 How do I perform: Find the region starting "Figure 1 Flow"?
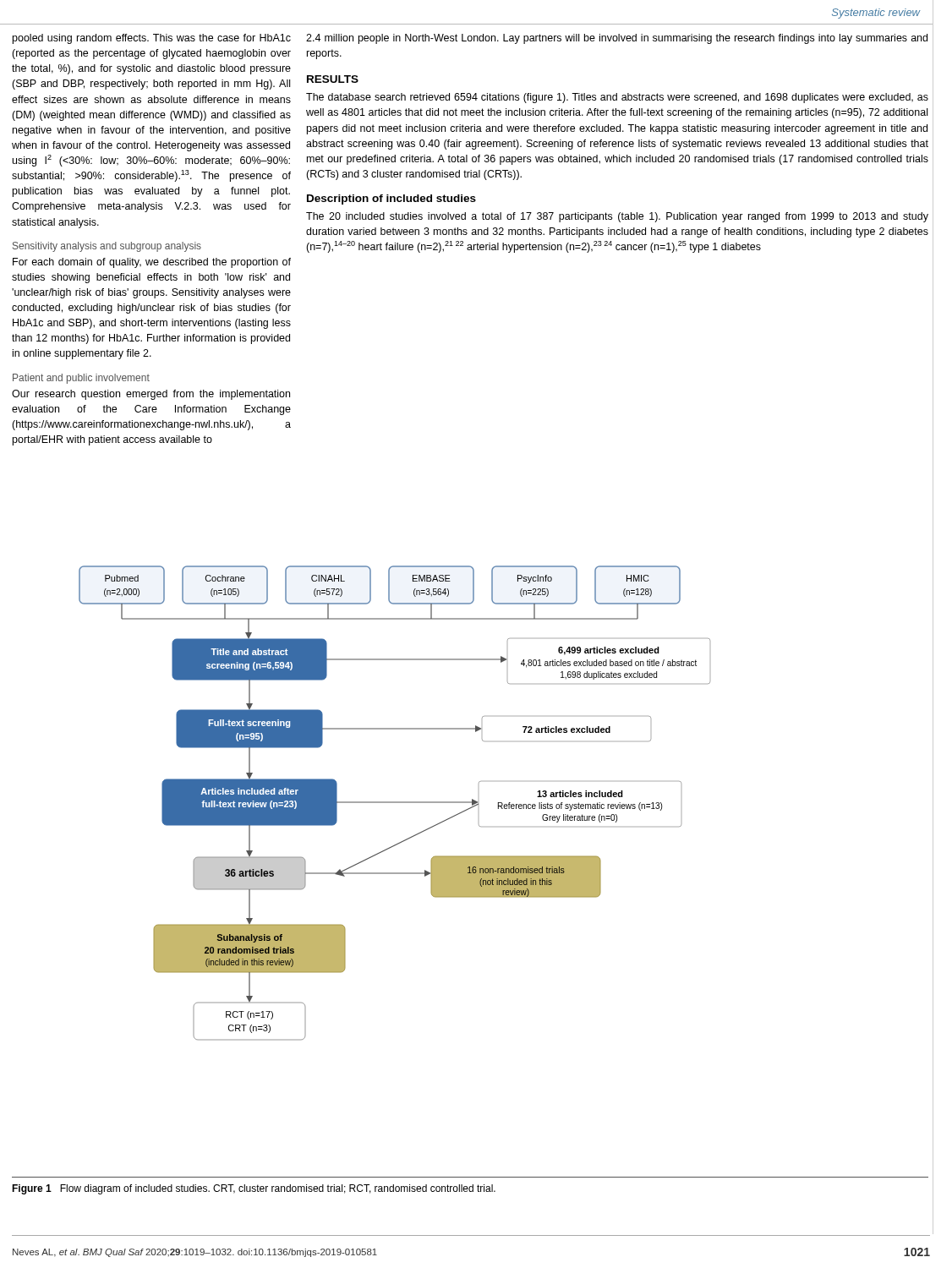tap(254, 1189)
